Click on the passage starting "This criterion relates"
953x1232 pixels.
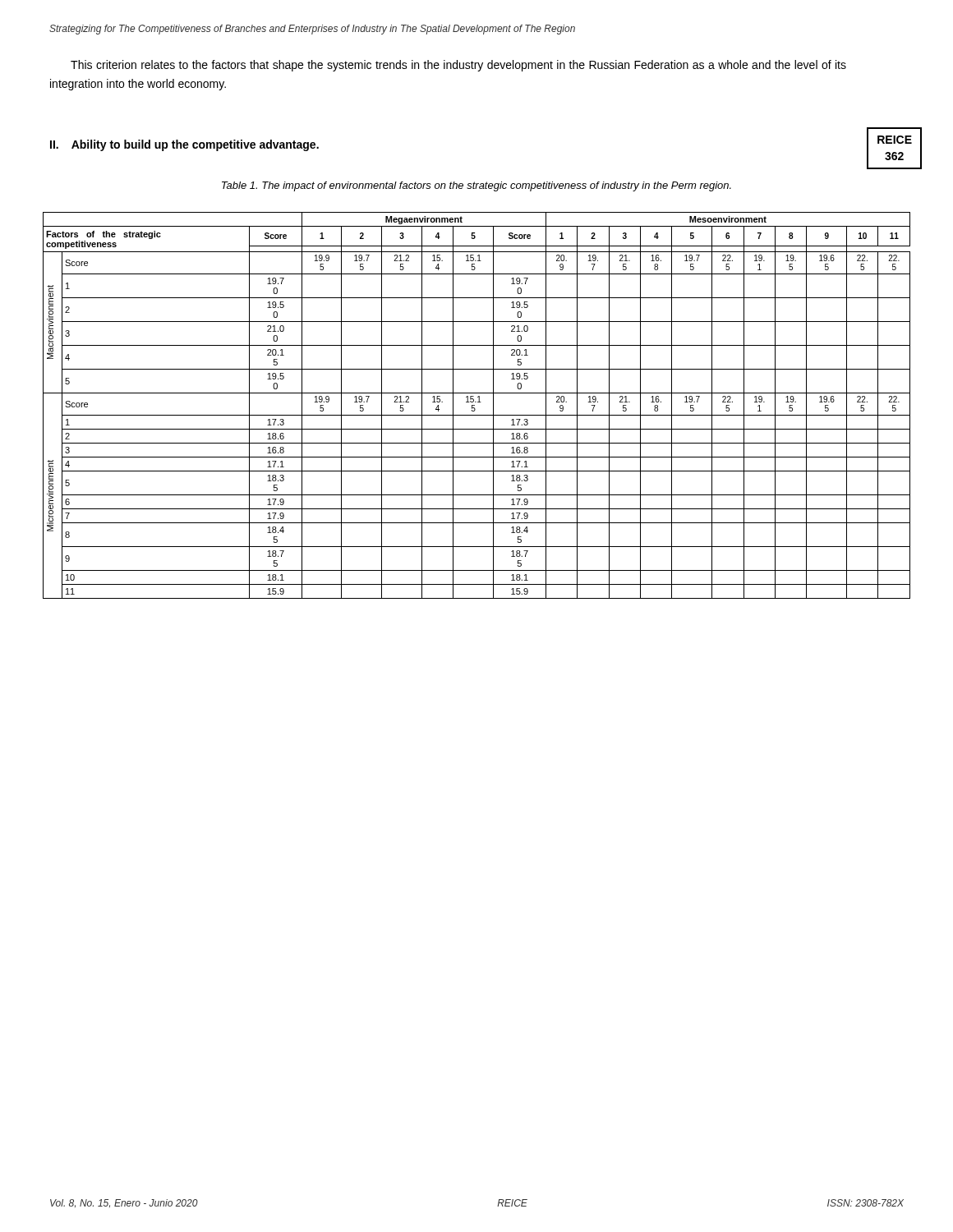pos(448,74)
